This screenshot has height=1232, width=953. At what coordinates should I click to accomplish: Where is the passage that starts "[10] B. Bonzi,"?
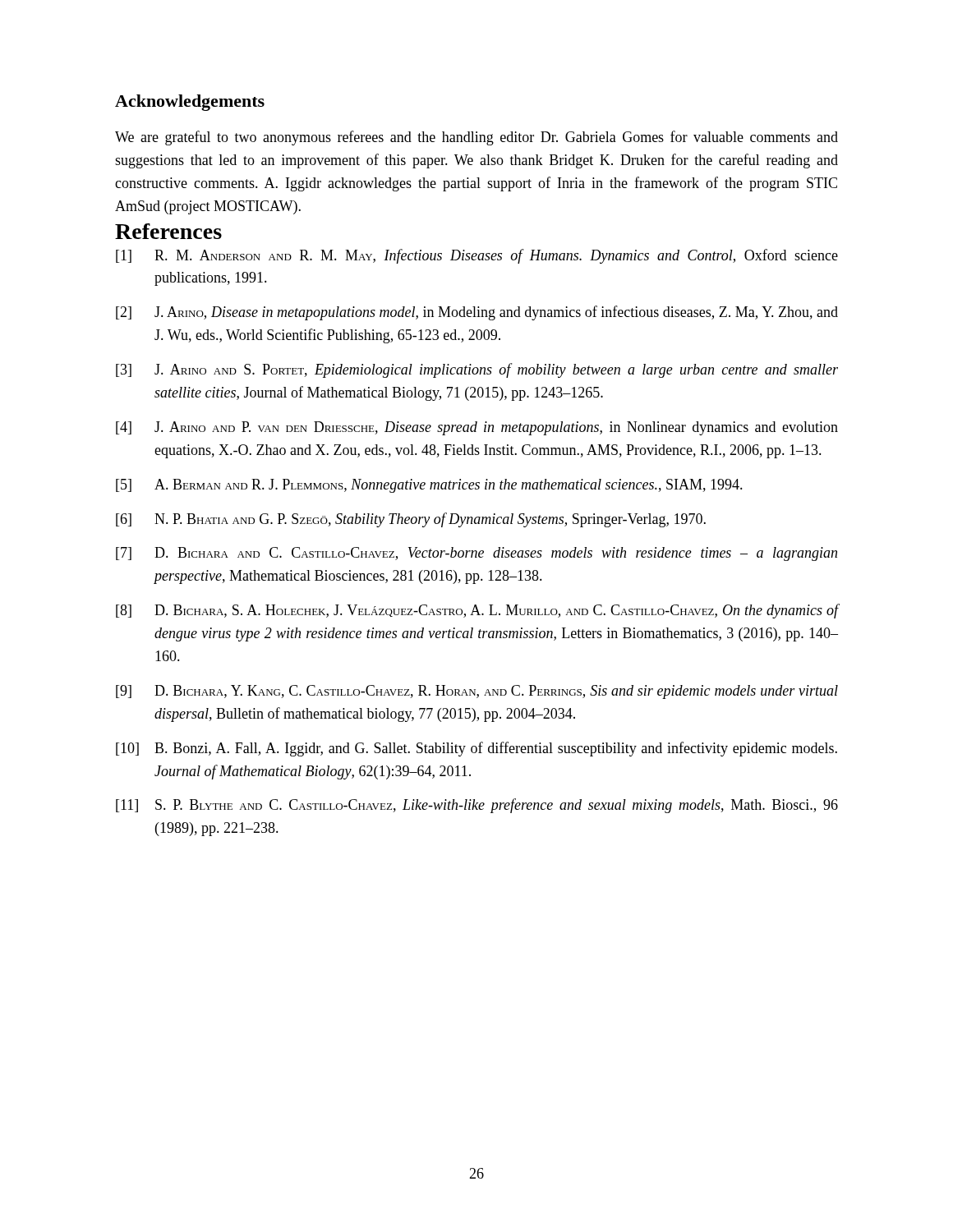(x=476, y=760)
